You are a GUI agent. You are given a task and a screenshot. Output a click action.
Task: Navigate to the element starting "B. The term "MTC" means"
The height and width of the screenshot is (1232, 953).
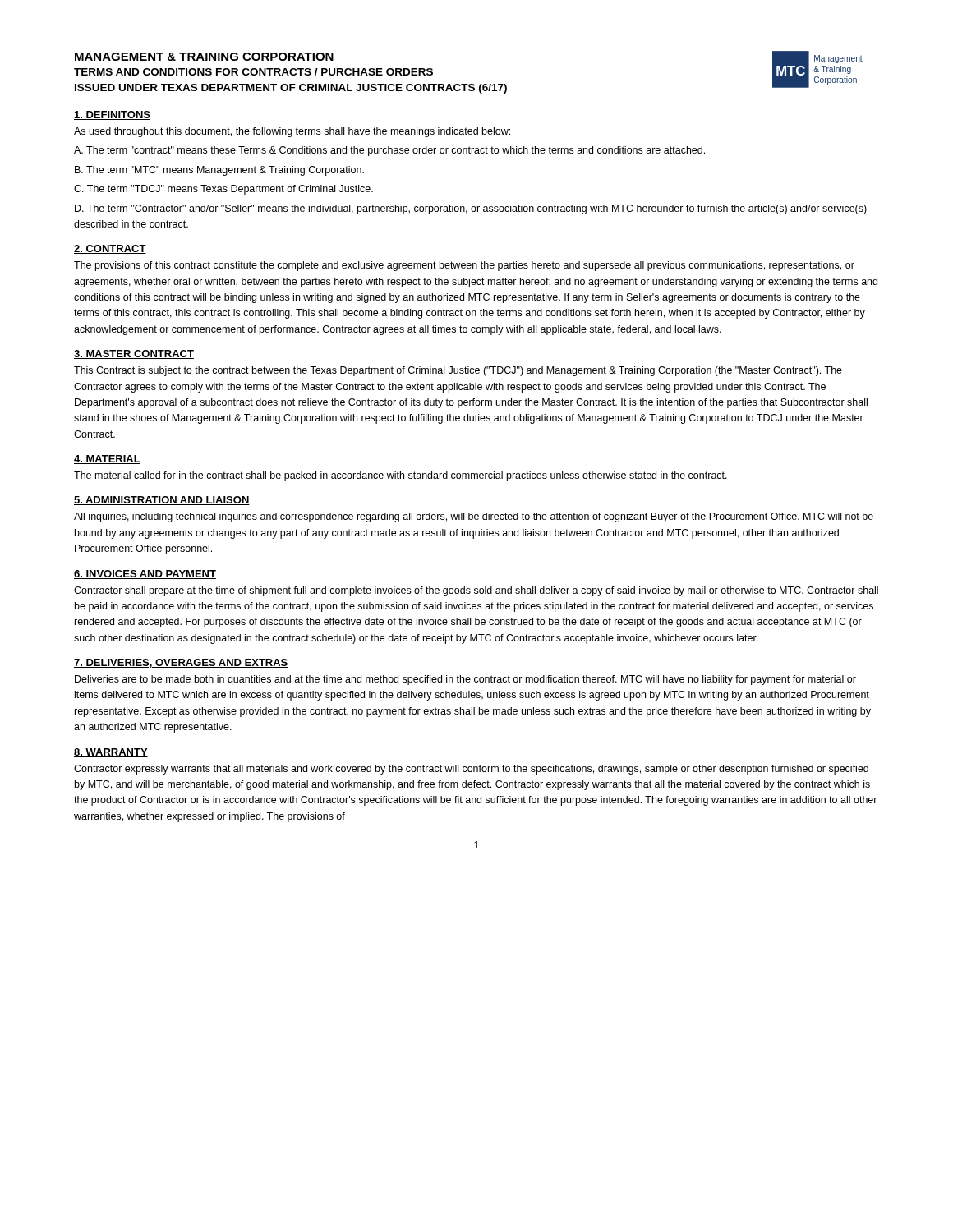pyautogui.click(x=219, y=170)
